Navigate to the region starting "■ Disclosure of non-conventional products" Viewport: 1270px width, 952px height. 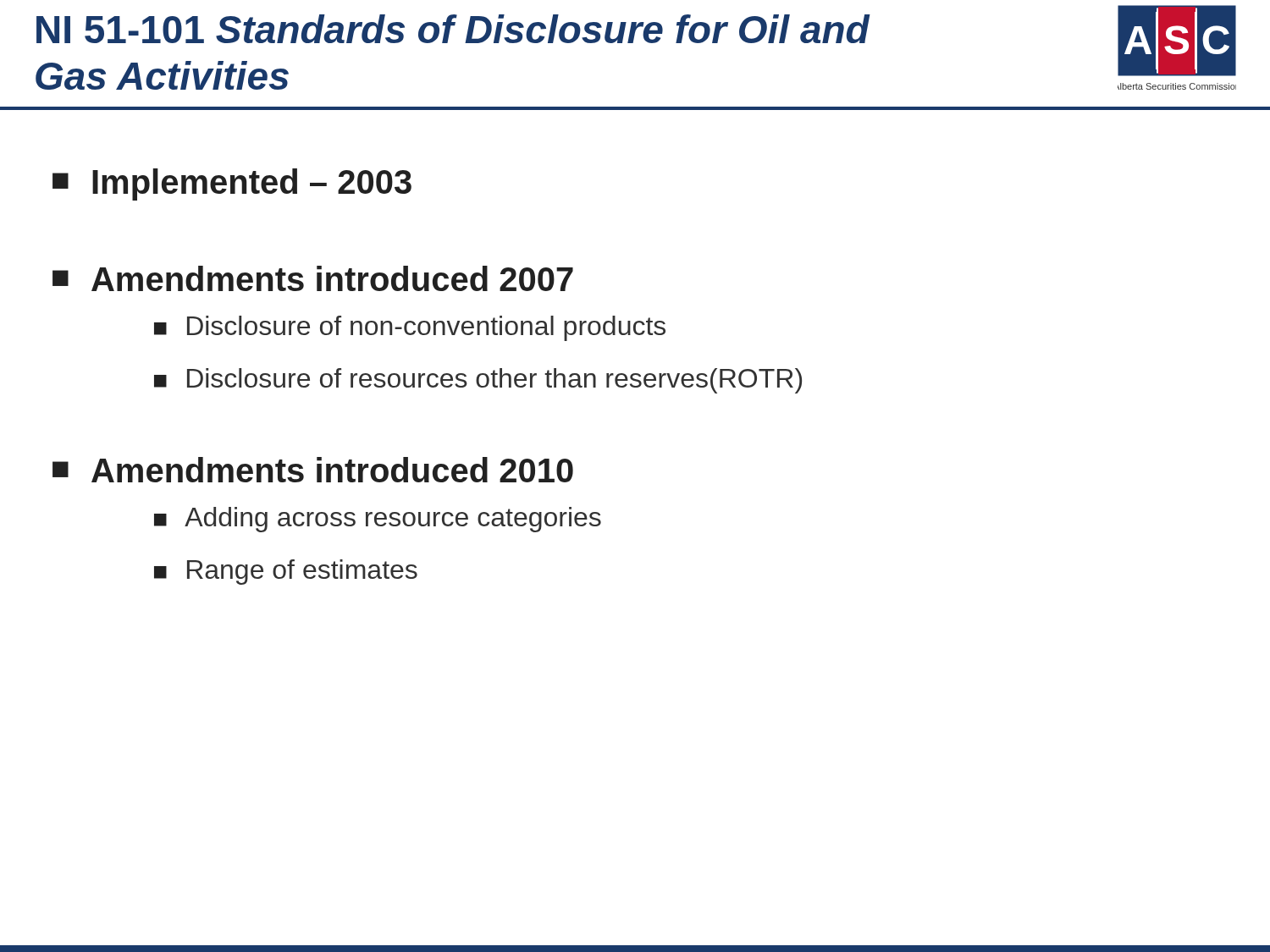click(x=410, y=326)
